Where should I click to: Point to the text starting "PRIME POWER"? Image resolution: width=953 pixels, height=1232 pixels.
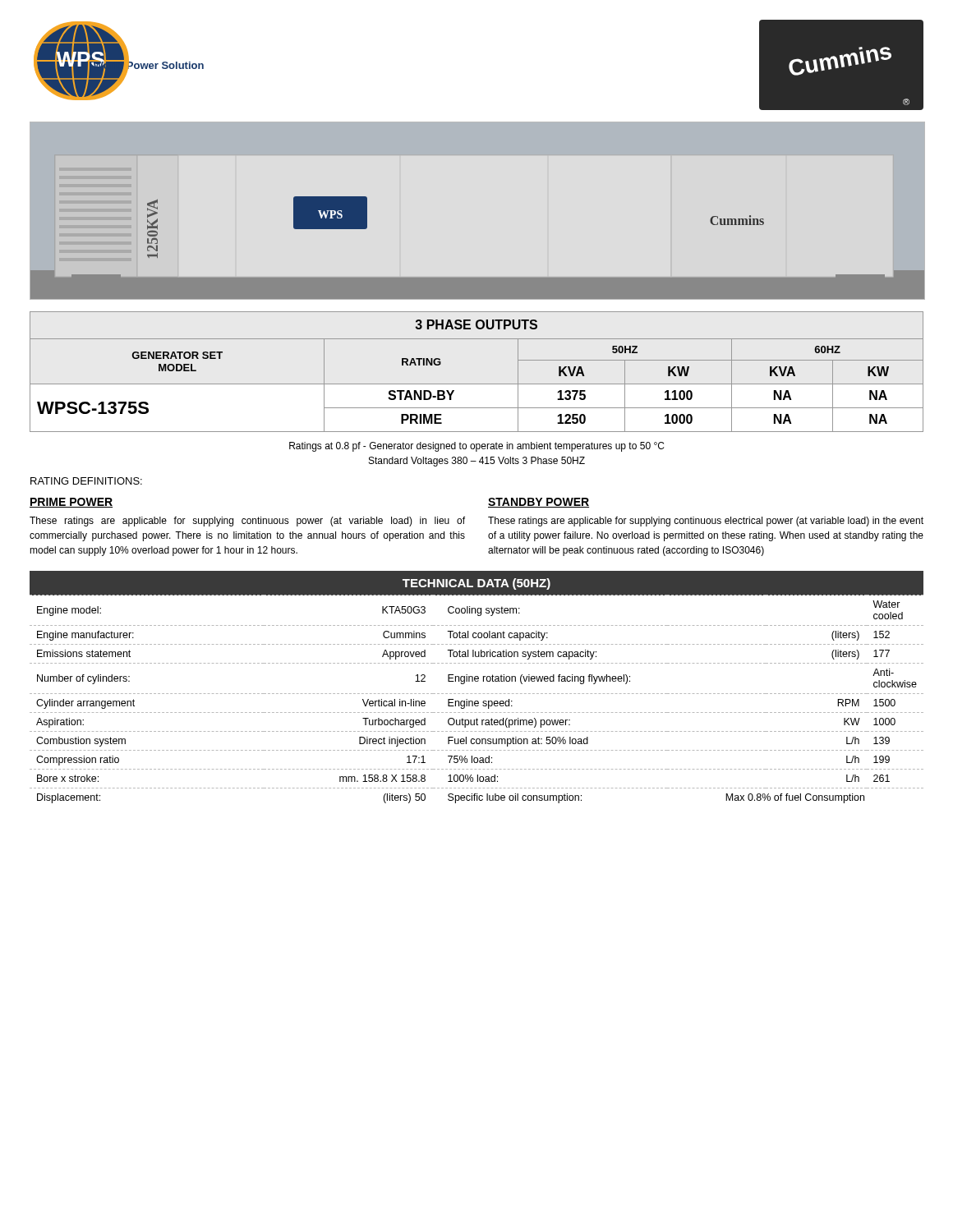(x=71, y=502)
